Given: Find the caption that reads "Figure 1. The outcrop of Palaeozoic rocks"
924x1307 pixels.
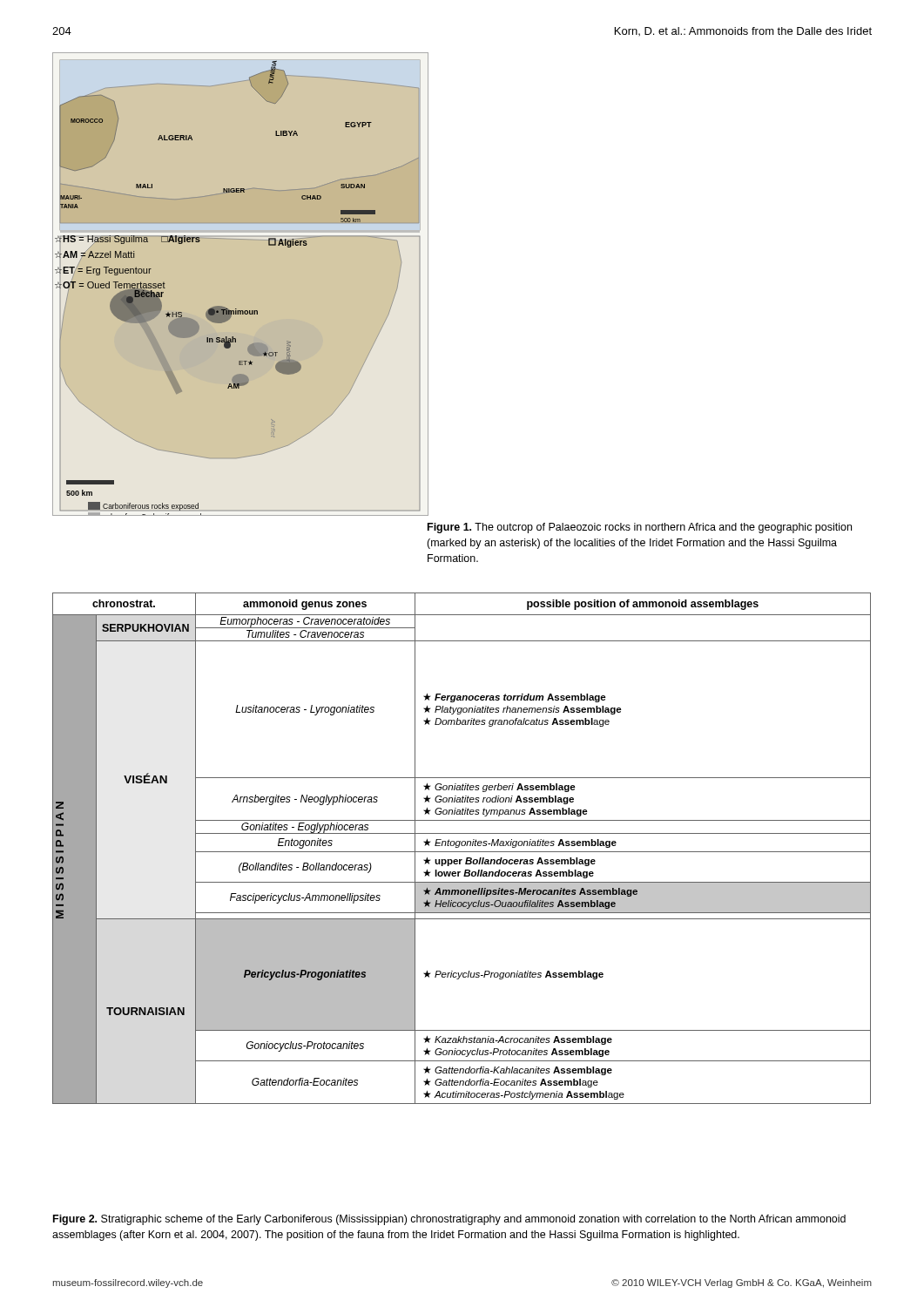Looking at the screenshot, I should (640, 543).
